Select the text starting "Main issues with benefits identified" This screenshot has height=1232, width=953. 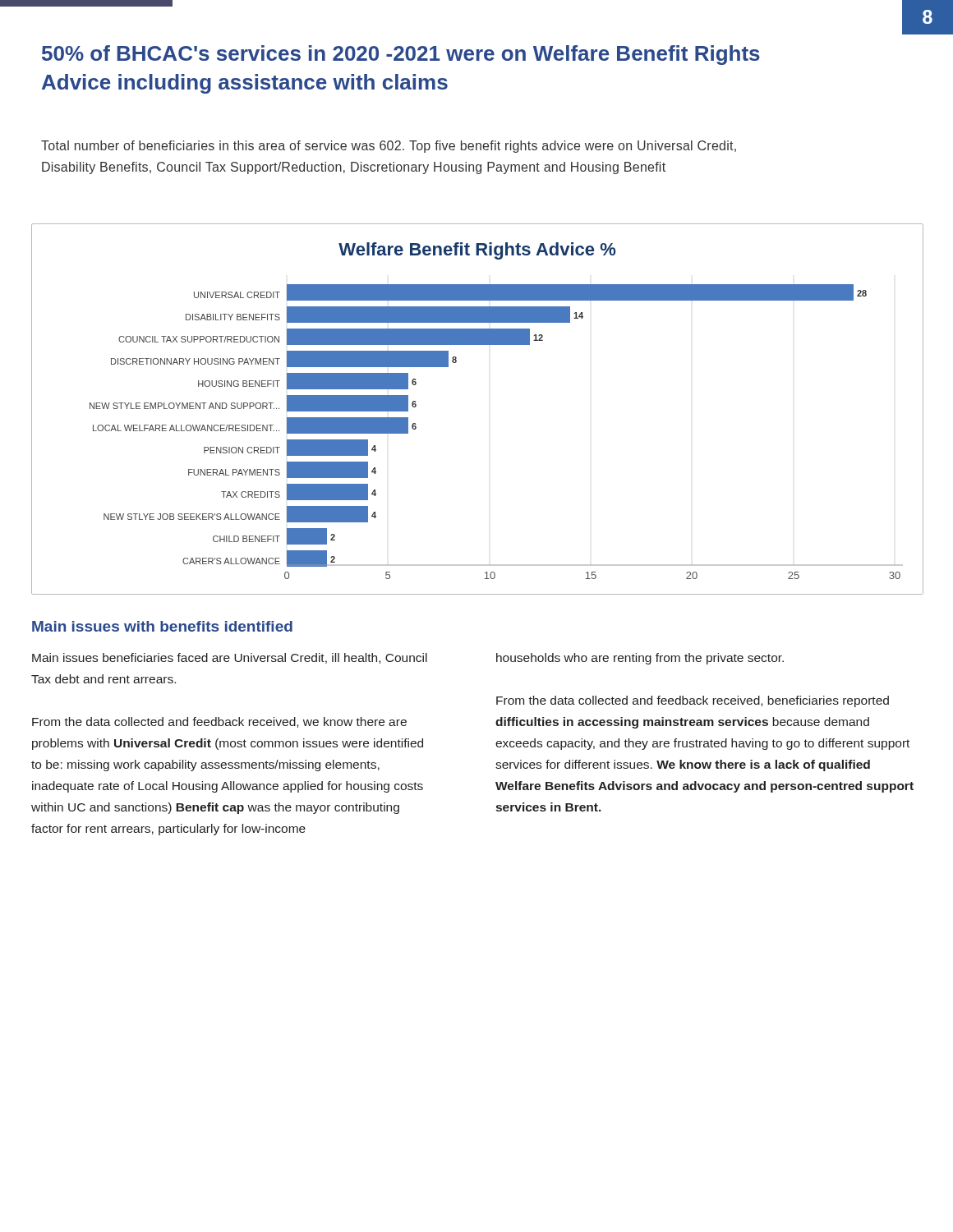(162, 626)
